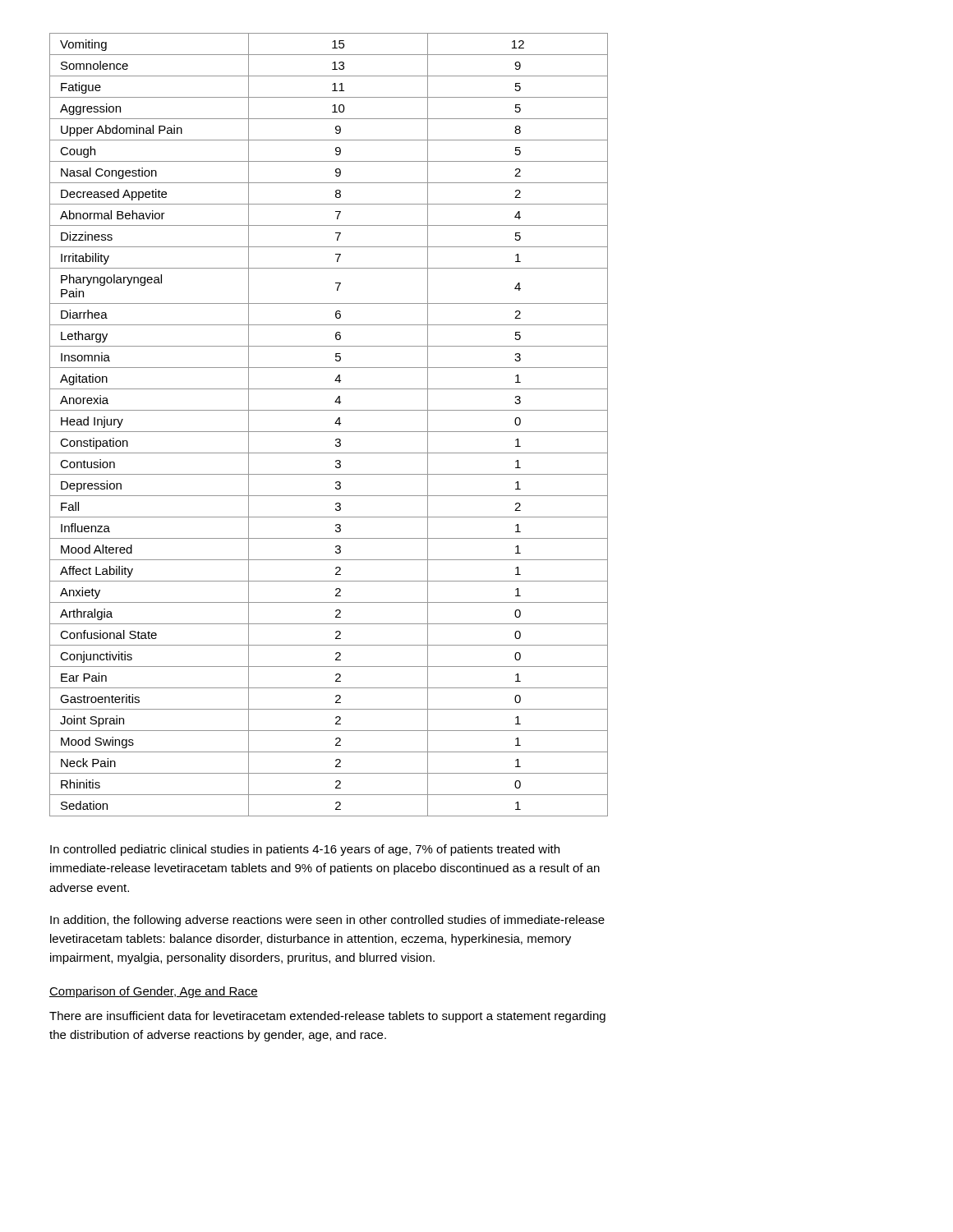Find the element starting "In addition, the following adverse reactions were seen"
The image size is (953, 1232).
pos(327,938)
